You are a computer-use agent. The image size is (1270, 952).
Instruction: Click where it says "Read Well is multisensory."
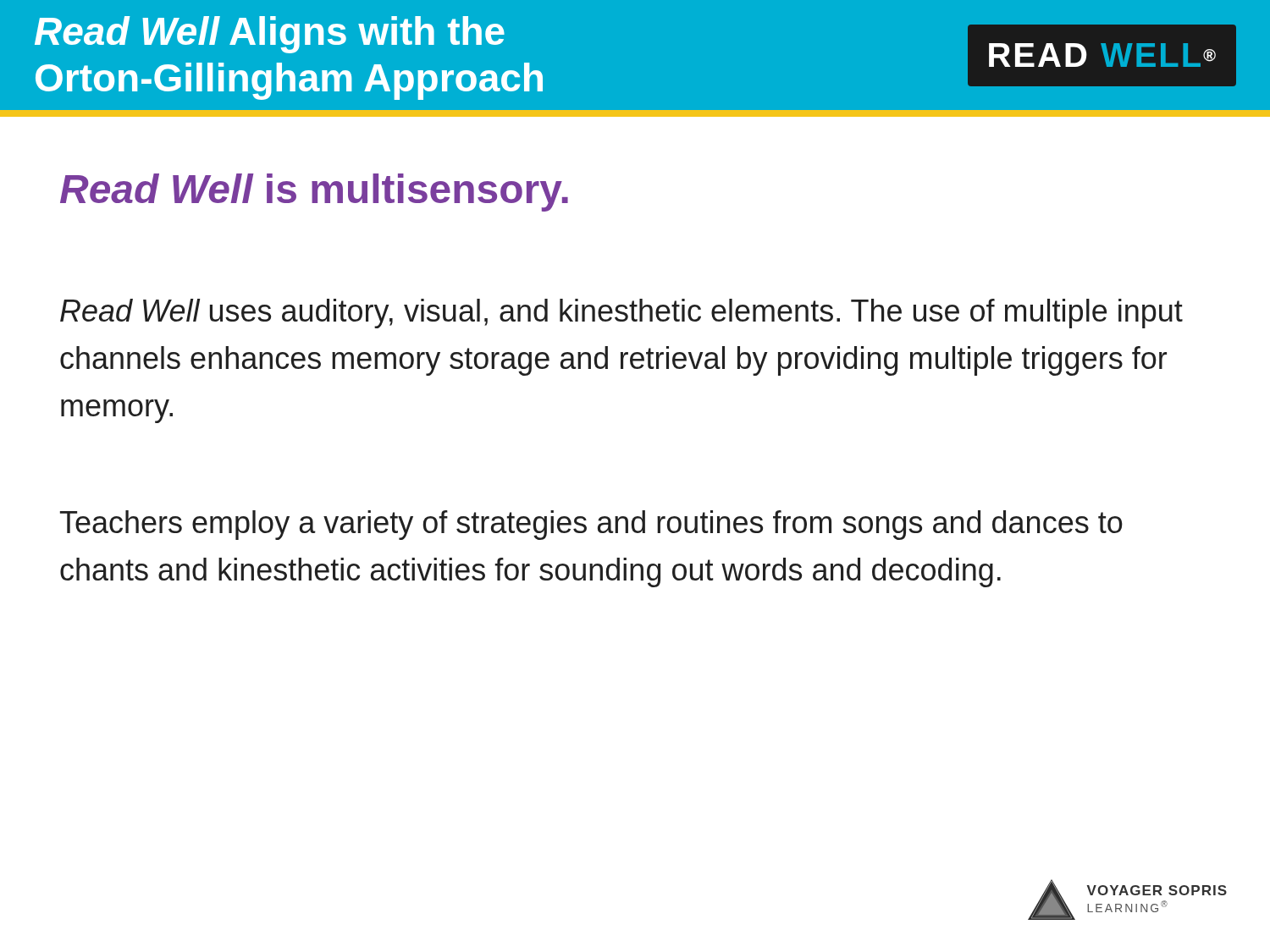tap(315, 189)
